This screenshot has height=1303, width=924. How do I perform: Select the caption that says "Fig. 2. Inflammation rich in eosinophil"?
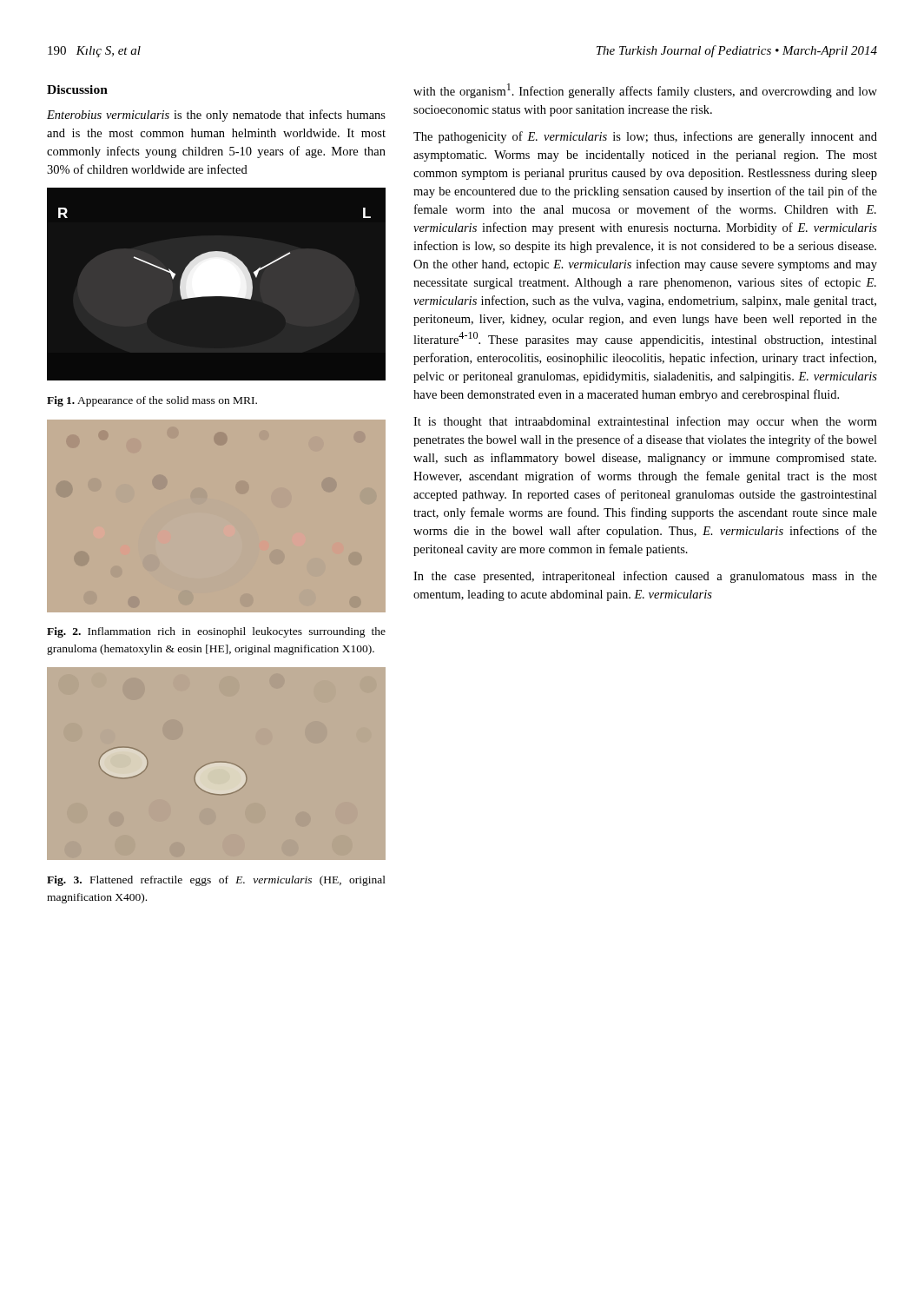pyautogui.click(x=216, y=640)
